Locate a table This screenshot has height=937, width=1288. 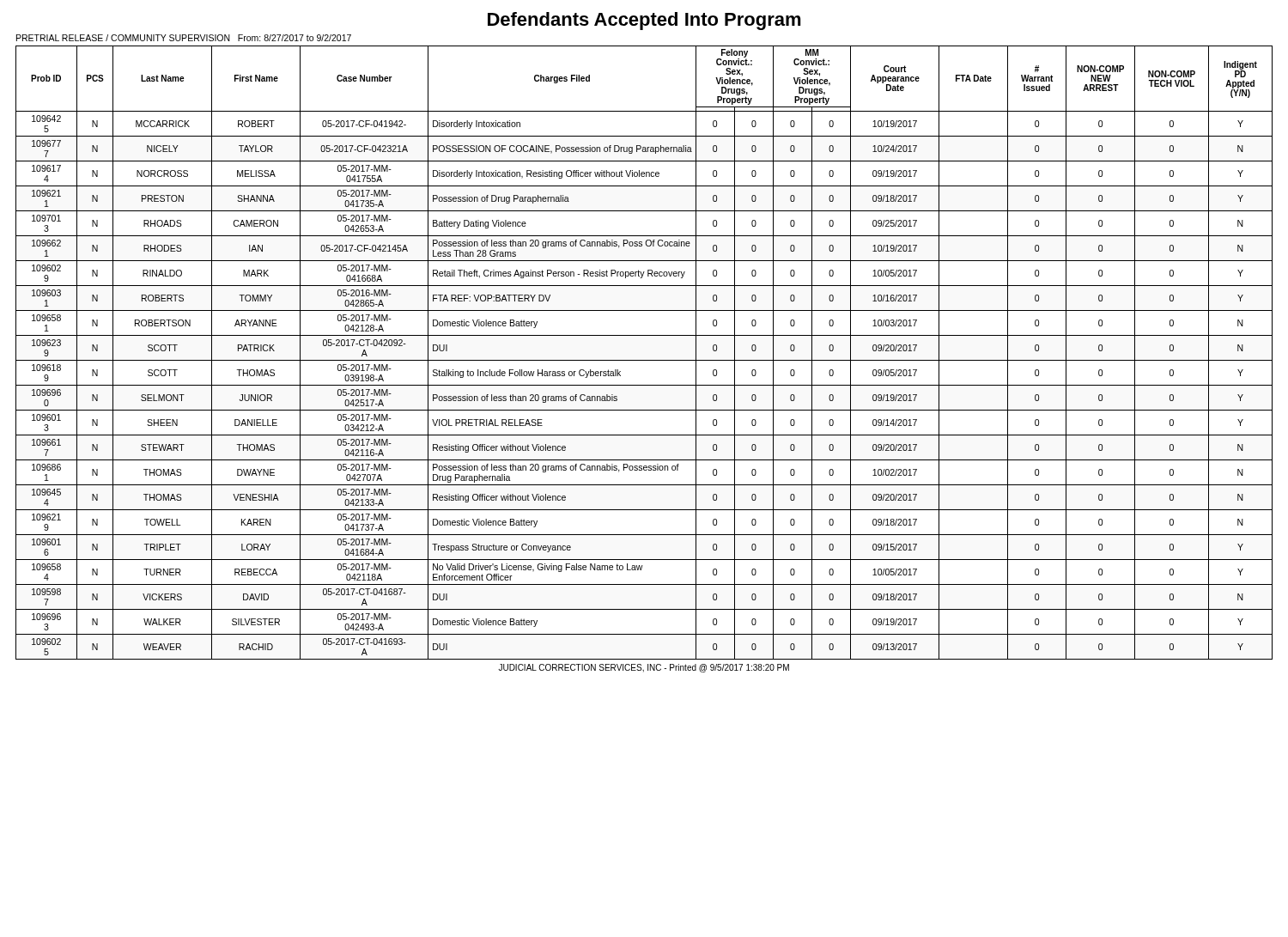coord(644,353)
